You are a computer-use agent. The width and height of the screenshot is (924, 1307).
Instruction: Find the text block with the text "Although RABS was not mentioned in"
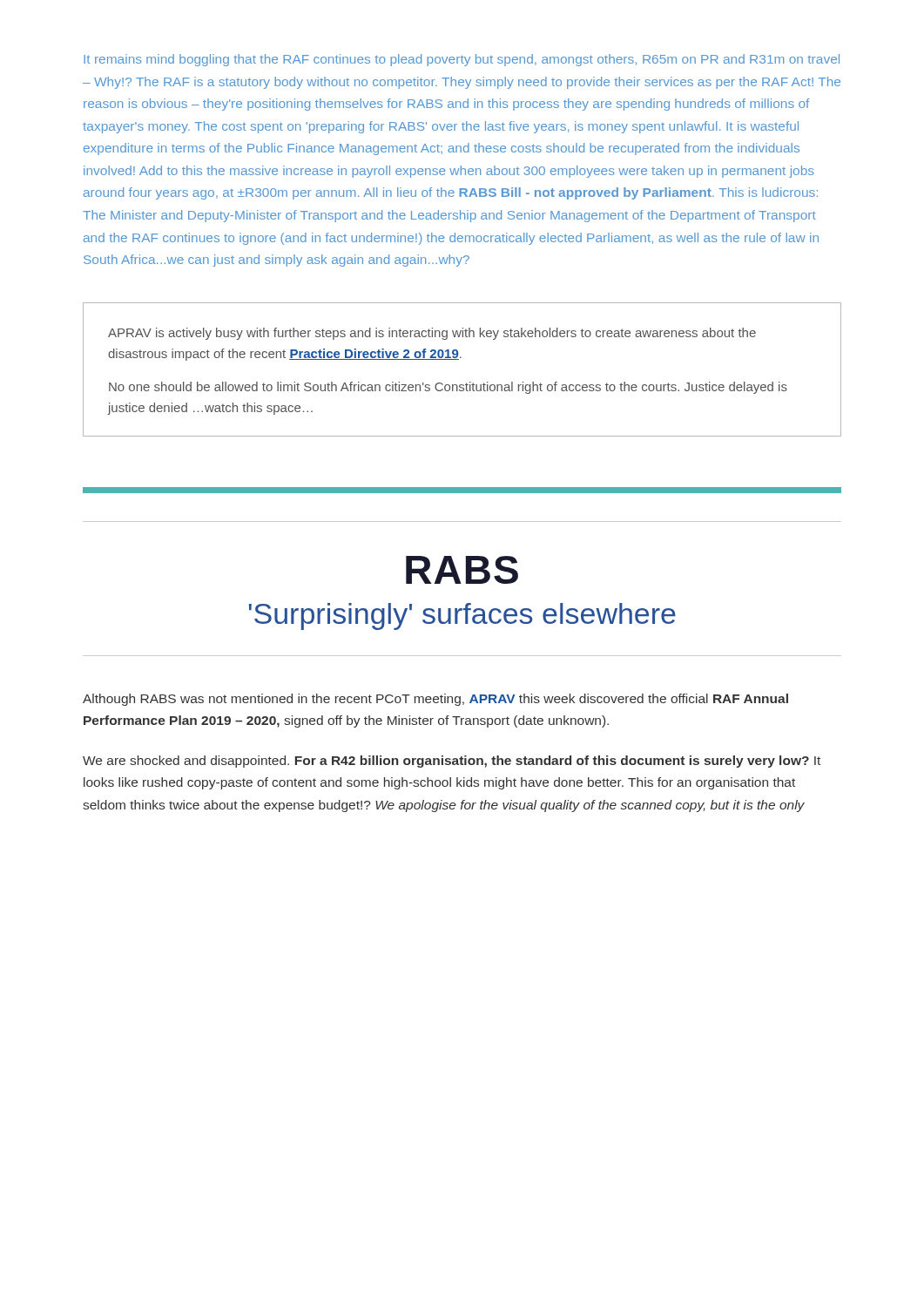(436, 709)
